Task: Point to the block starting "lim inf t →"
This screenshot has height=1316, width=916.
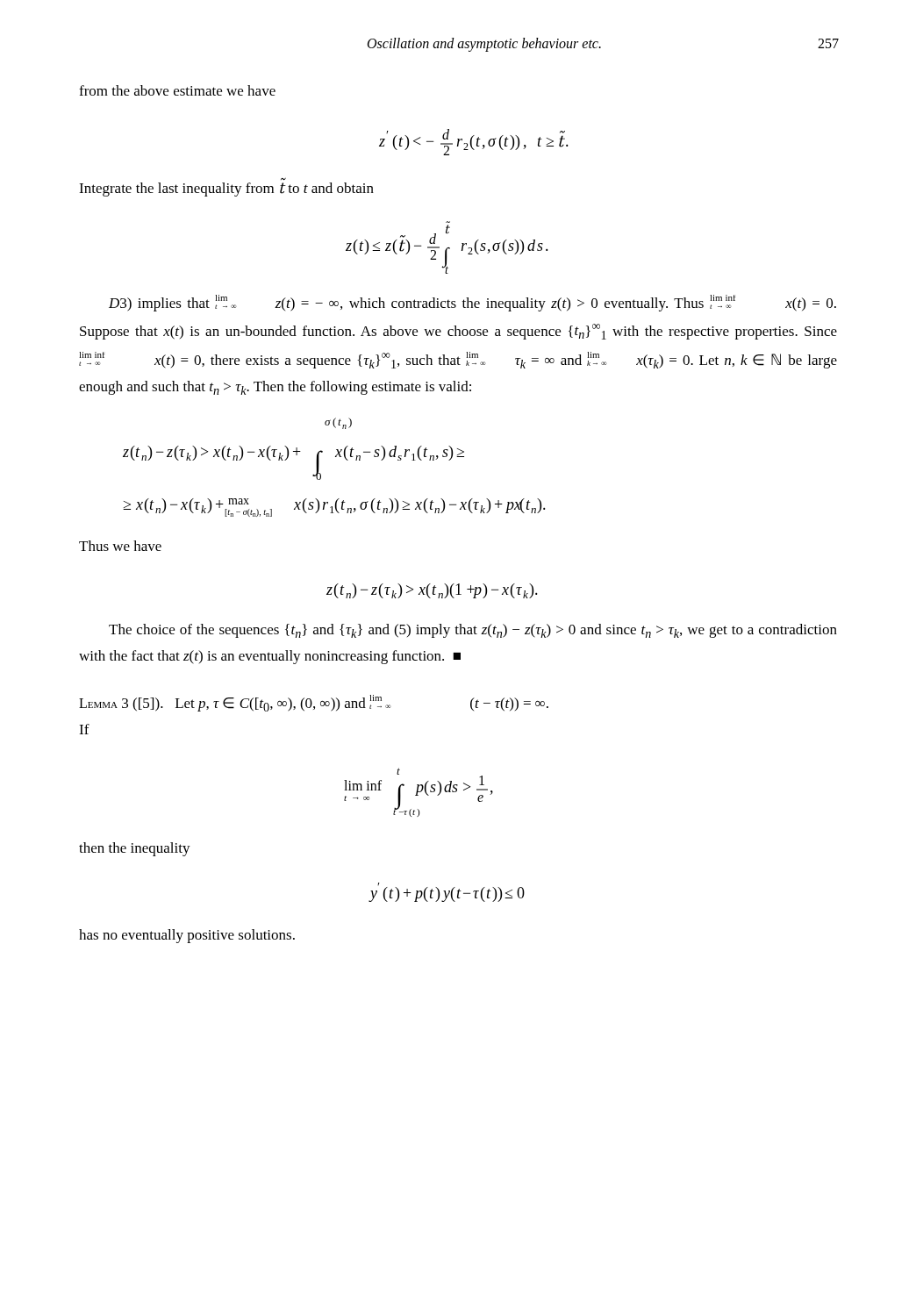Action: [458, 789]
